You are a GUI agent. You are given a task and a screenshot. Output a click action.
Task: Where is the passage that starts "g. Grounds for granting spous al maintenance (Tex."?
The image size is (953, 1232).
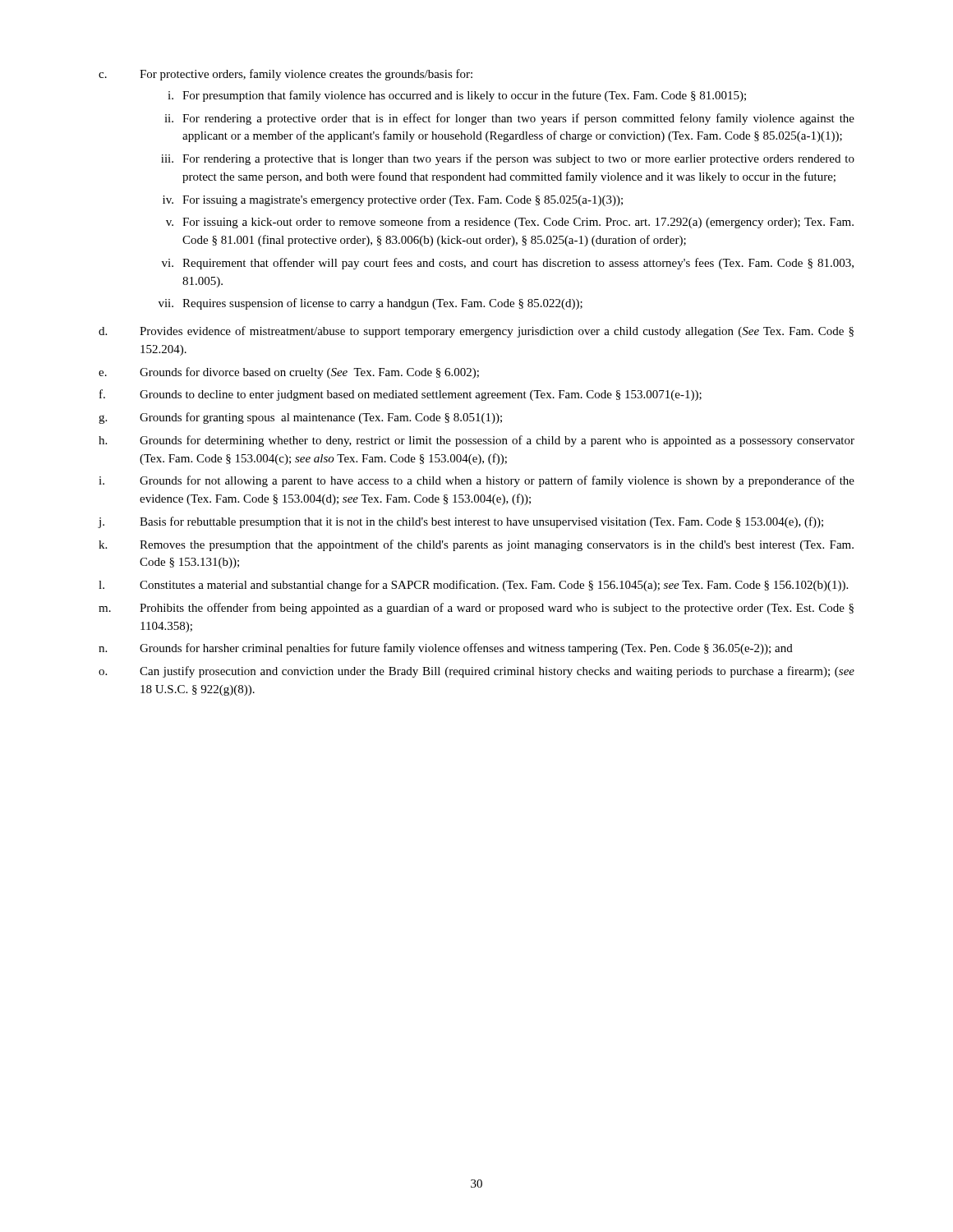(476, 418)
